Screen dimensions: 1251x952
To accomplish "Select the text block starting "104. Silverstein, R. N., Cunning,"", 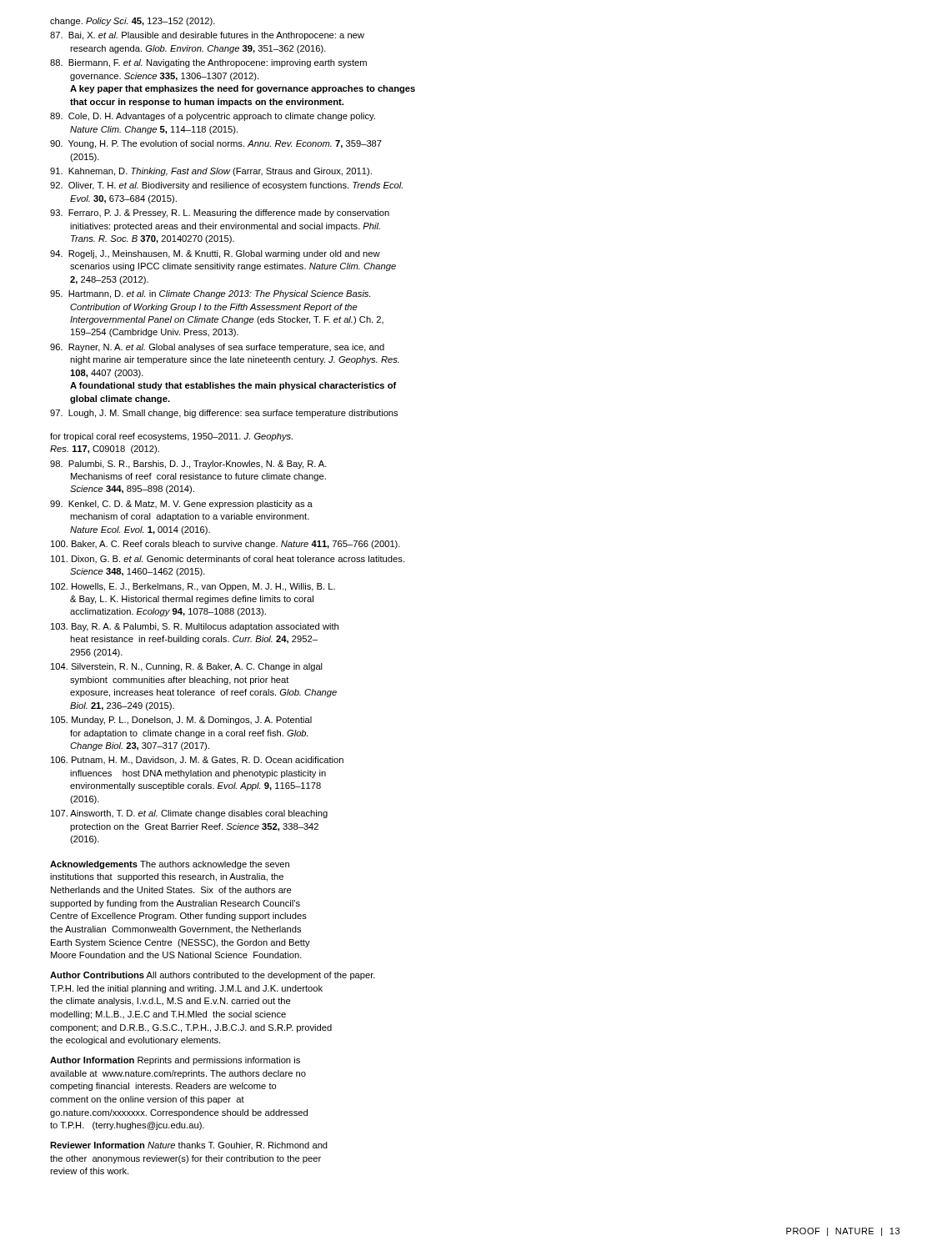I will coord(283,687).
